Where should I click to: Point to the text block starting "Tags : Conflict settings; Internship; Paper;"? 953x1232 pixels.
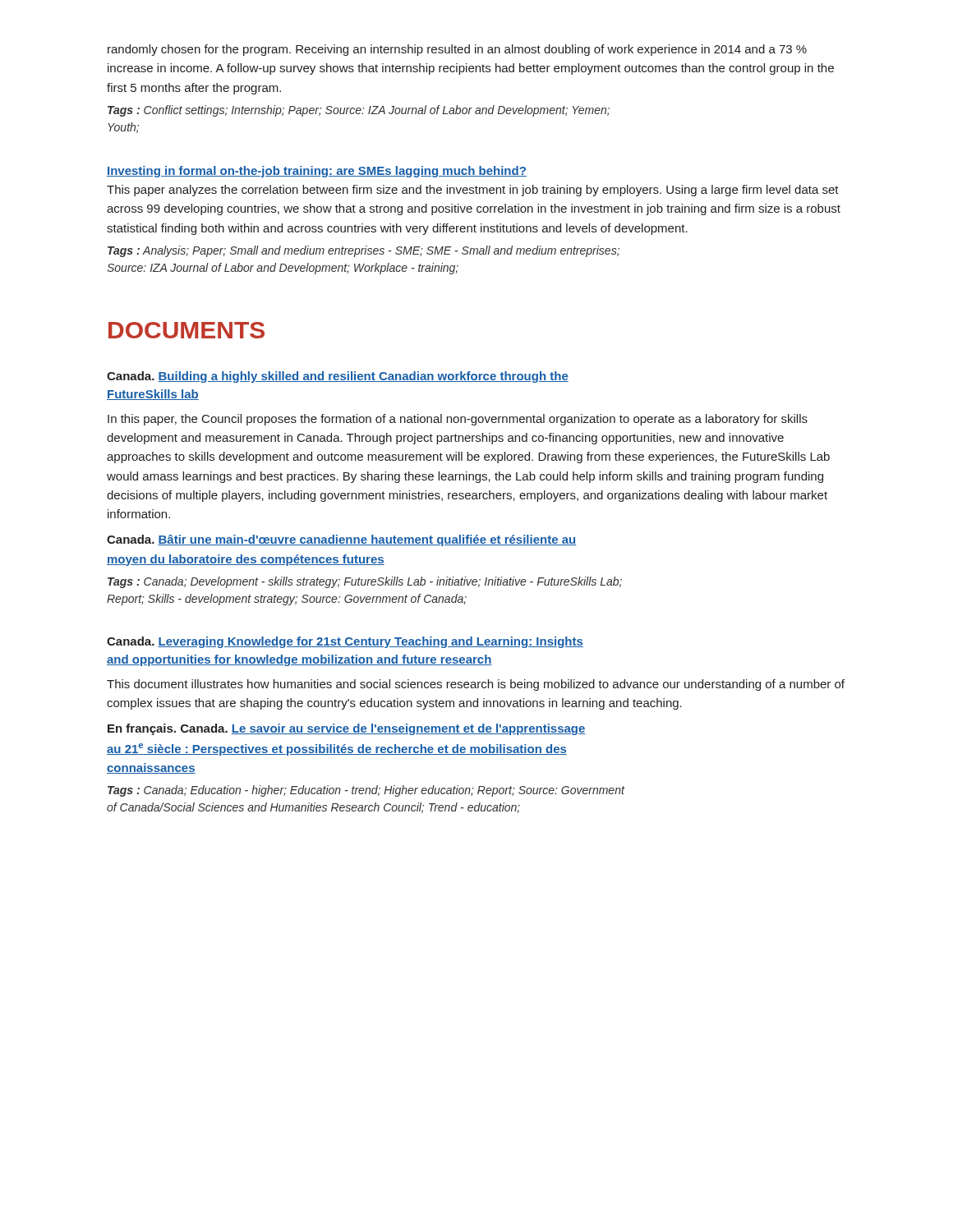[x=359, y=118]
